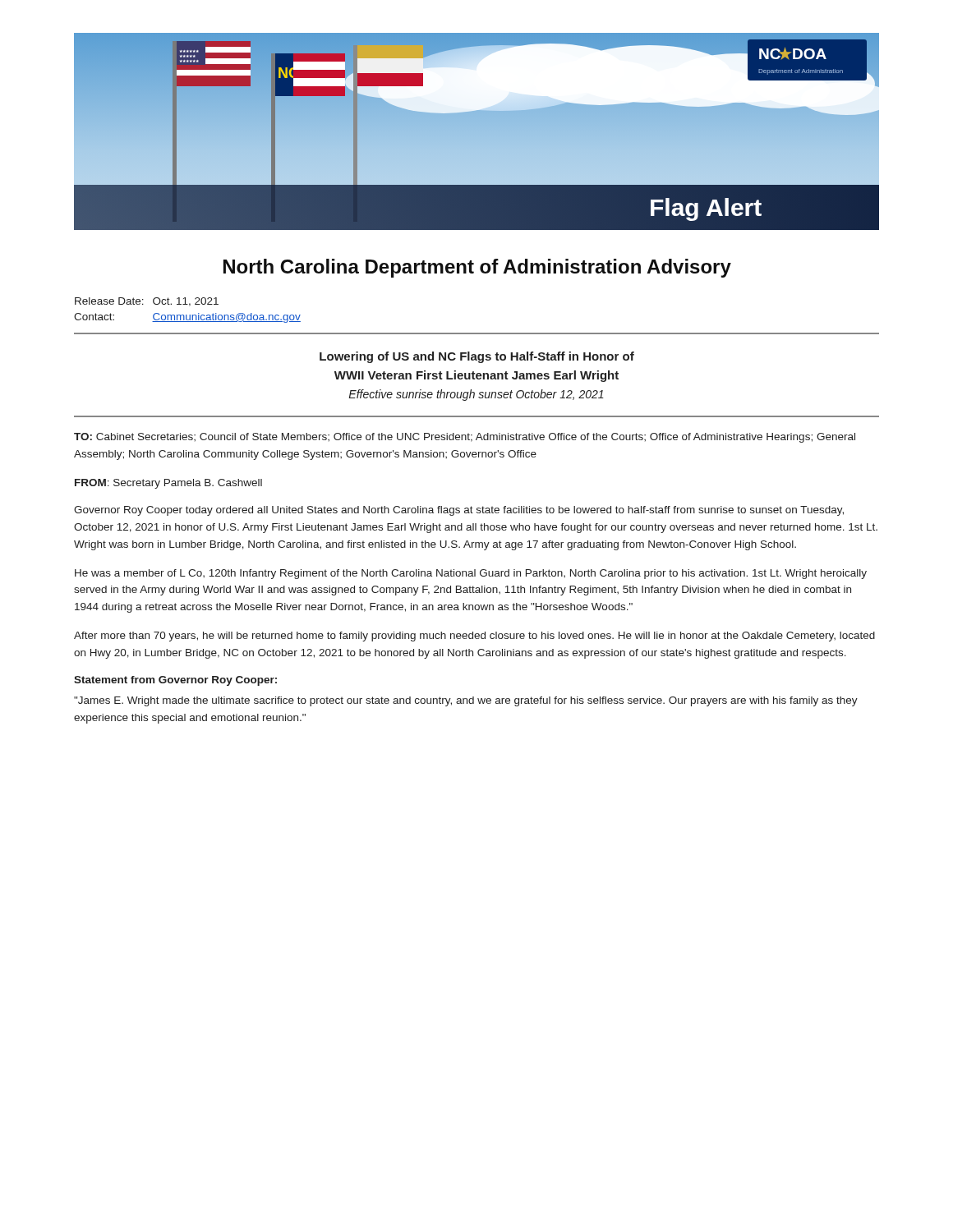Locate the table
953x1232 pixels.
pyautogui.click(x=476, y=309)
